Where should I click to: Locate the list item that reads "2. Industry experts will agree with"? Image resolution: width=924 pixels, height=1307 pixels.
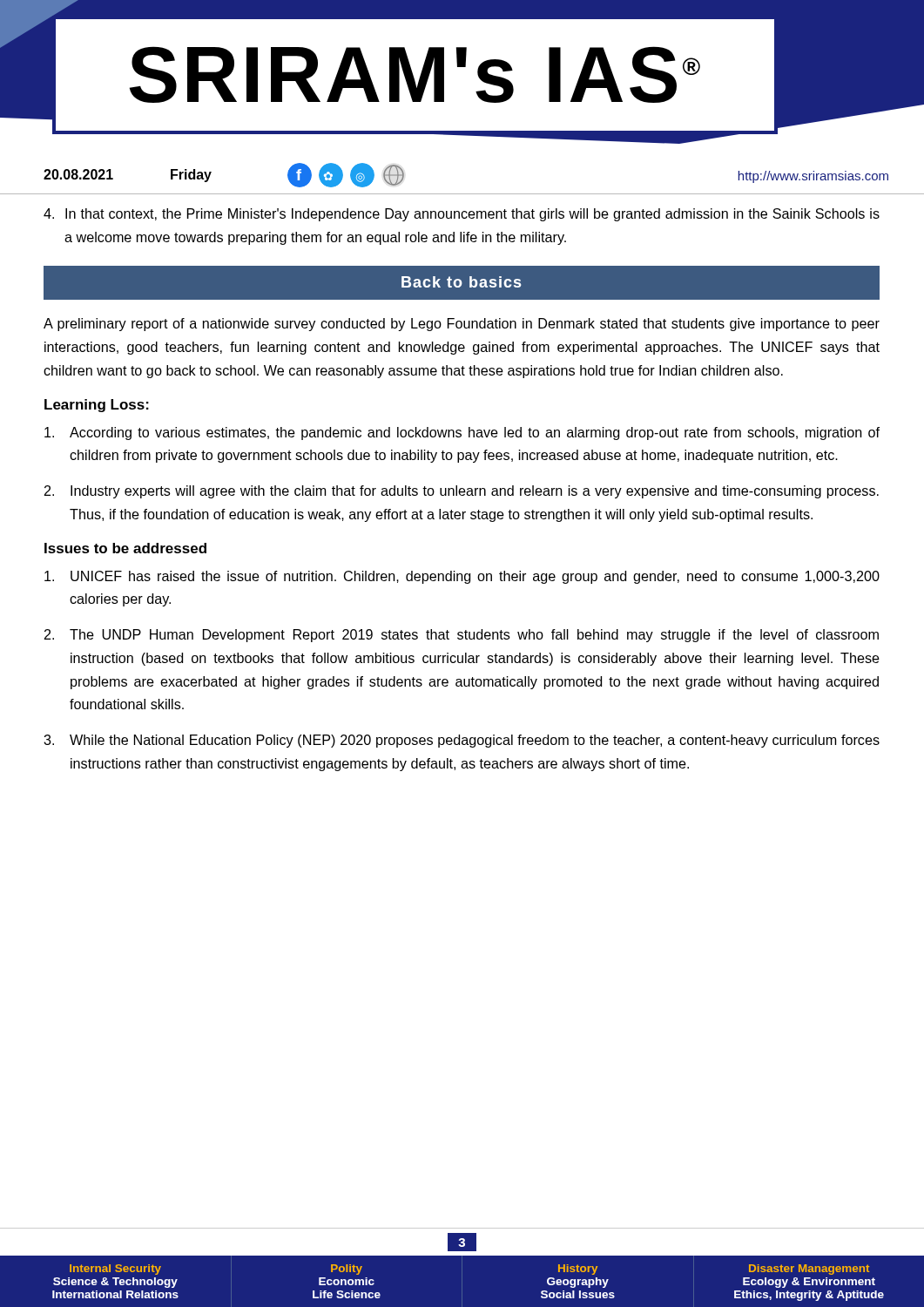[462, 503]
